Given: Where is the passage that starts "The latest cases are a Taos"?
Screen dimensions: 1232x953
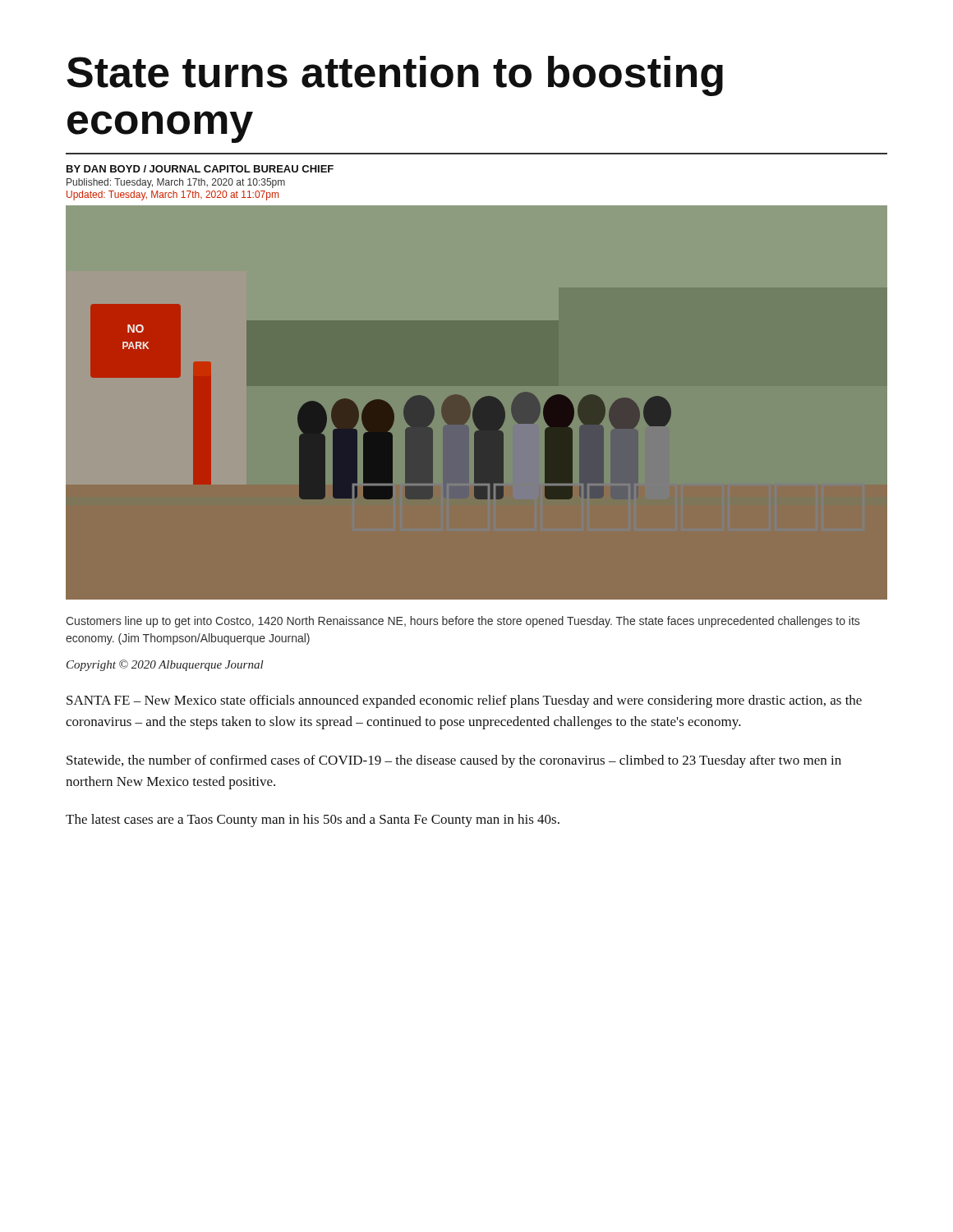Looking at the screenshot, I should [x=313, y=820].
